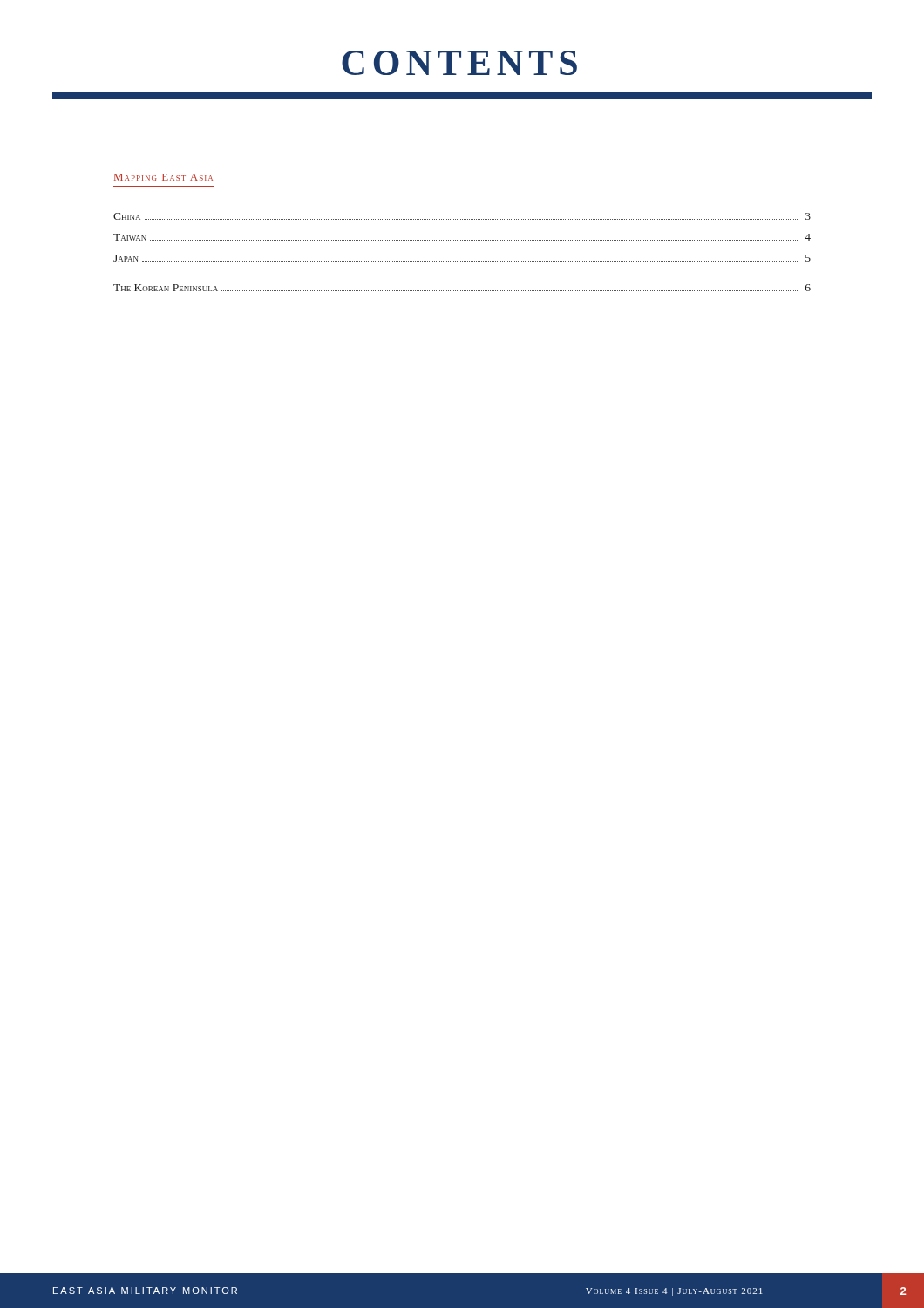Click on the list item that says "Japan 5"

pyautogui.click(x=462, y=258)
